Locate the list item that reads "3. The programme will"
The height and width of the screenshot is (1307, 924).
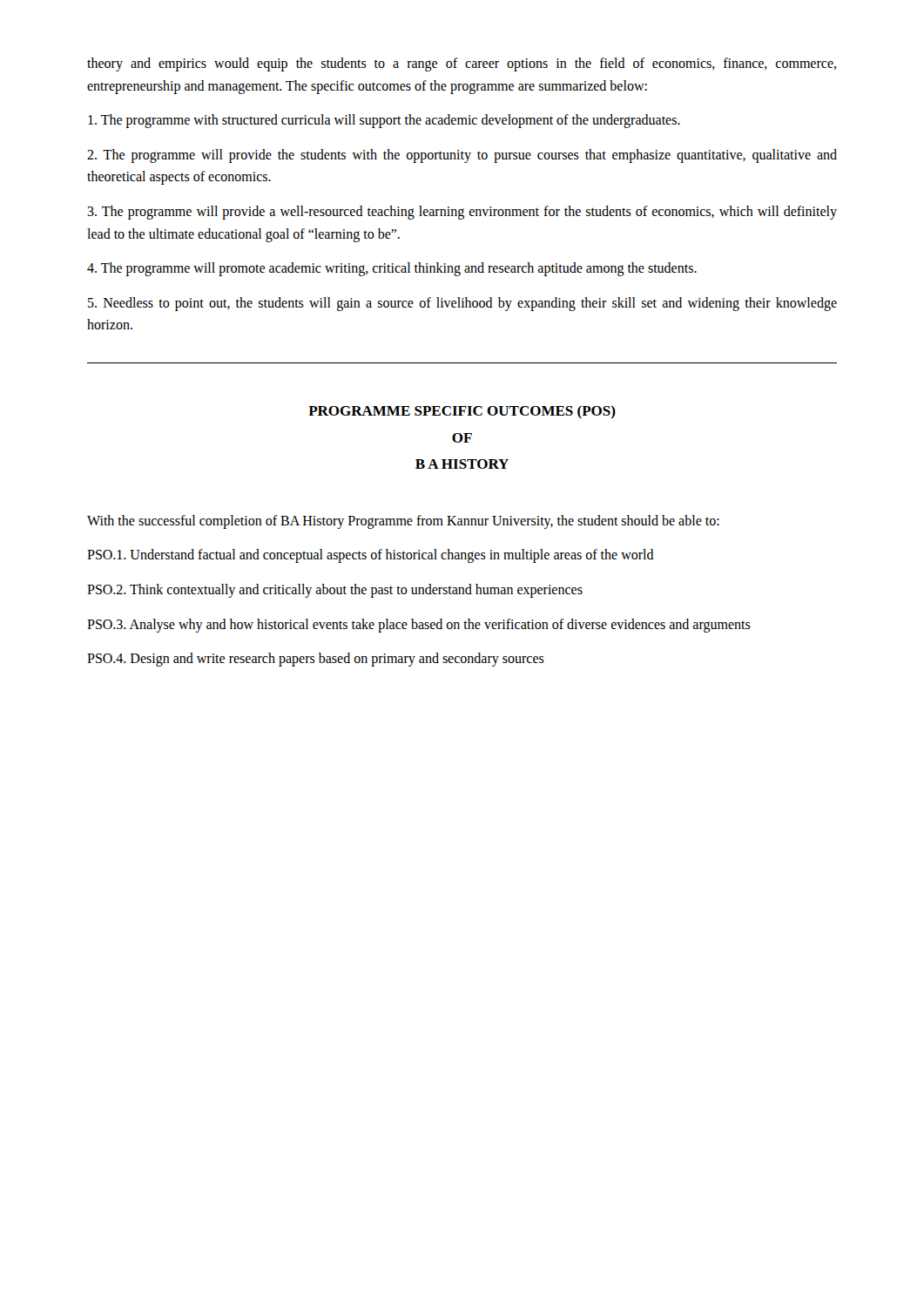[462, 222]
